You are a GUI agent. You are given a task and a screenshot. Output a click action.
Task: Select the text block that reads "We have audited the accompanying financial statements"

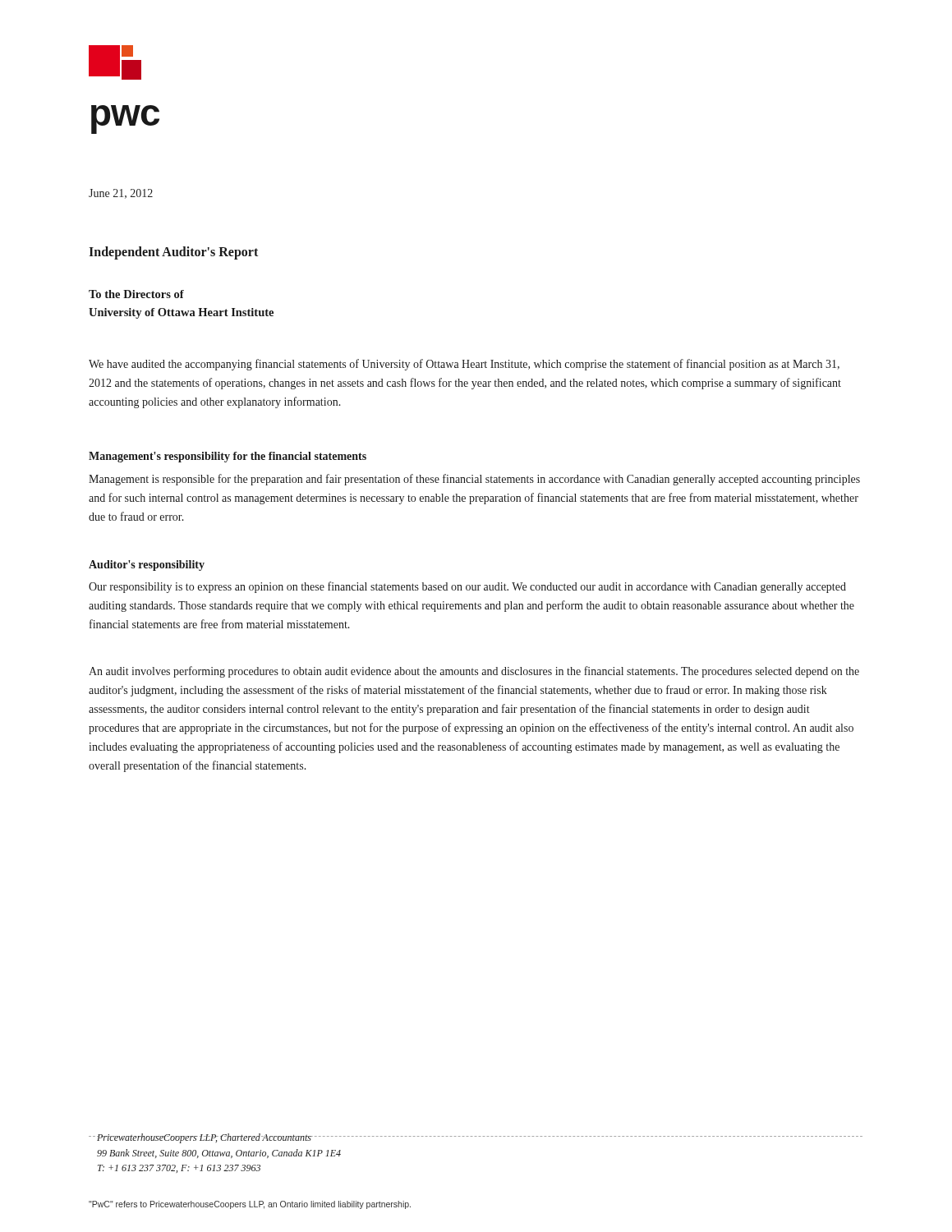(x=465, y=383)
